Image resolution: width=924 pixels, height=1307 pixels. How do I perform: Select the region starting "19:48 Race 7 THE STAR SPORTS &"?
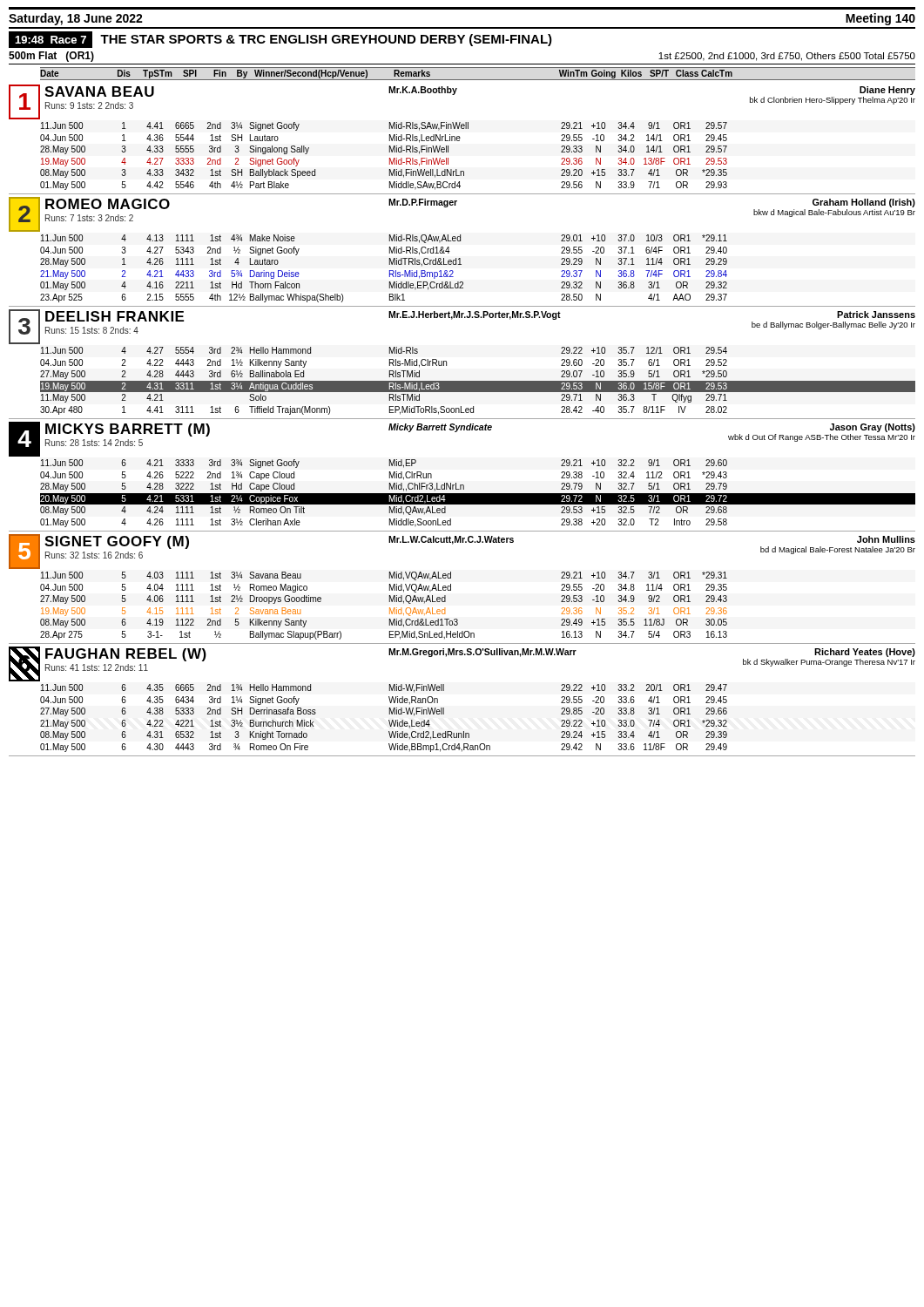(x=280, y=40)
